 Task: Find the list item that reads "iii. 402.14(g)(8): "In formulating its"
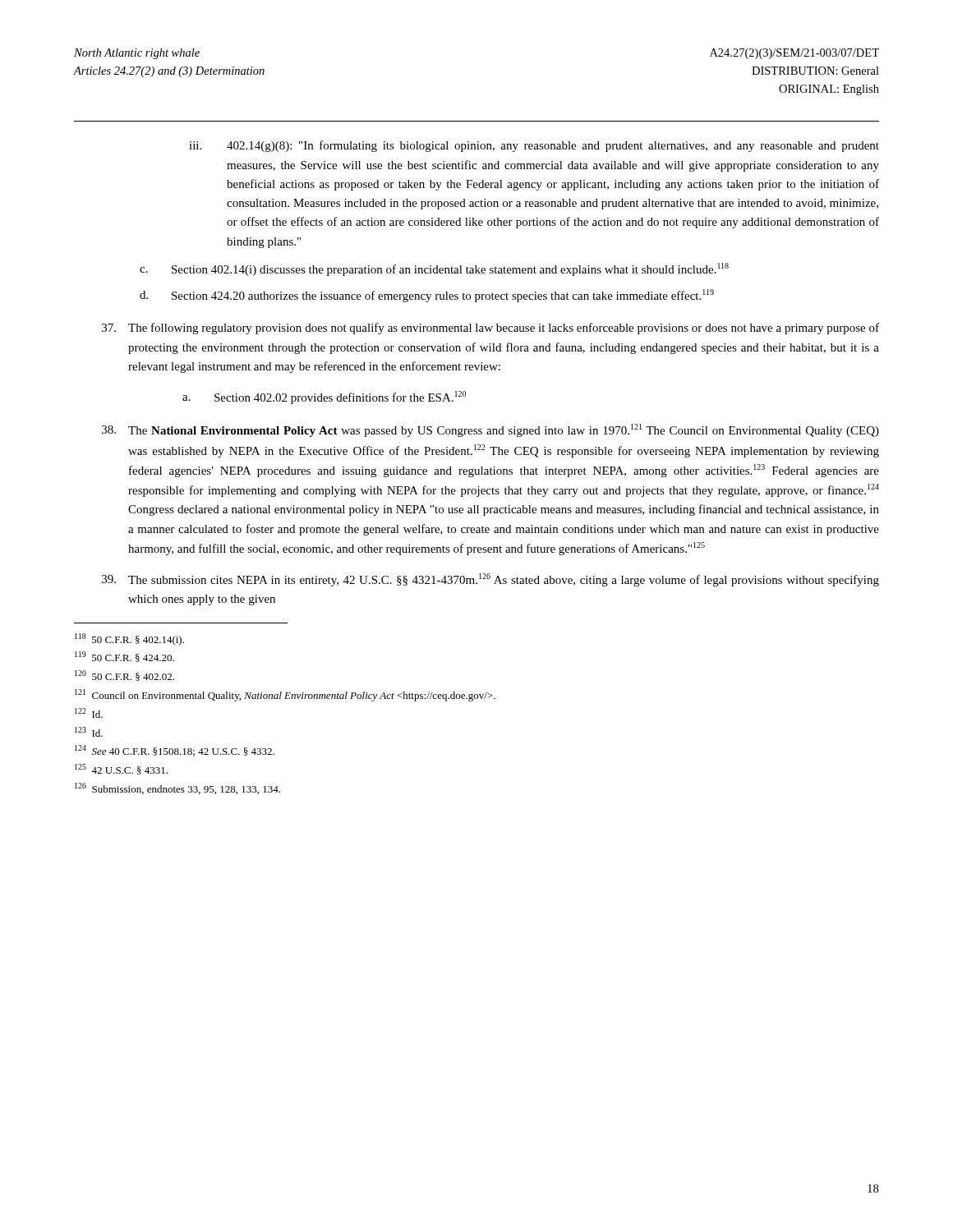coord(534,194)
